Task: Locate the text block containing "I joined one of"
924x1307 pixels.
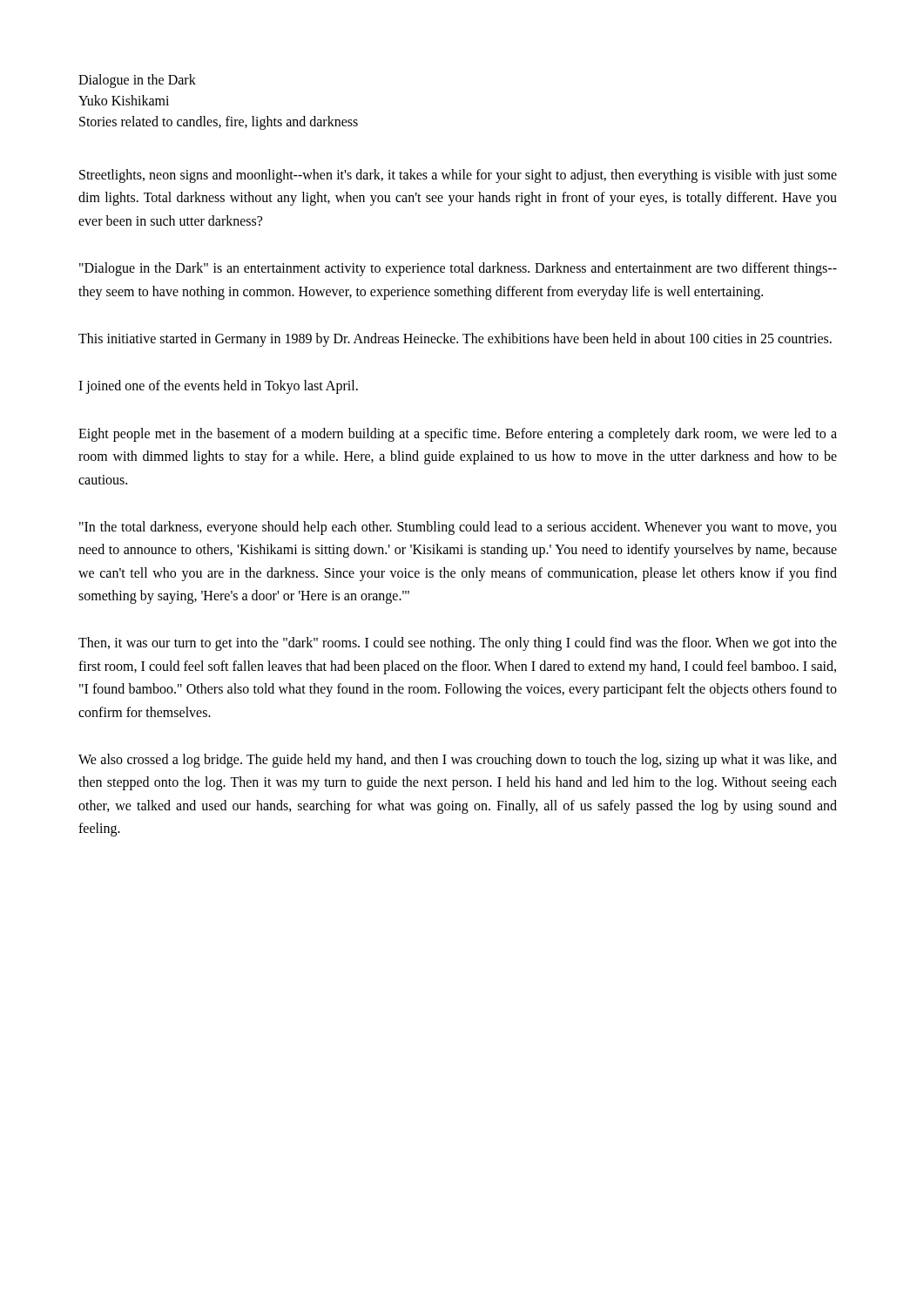Action: point(218,386)
